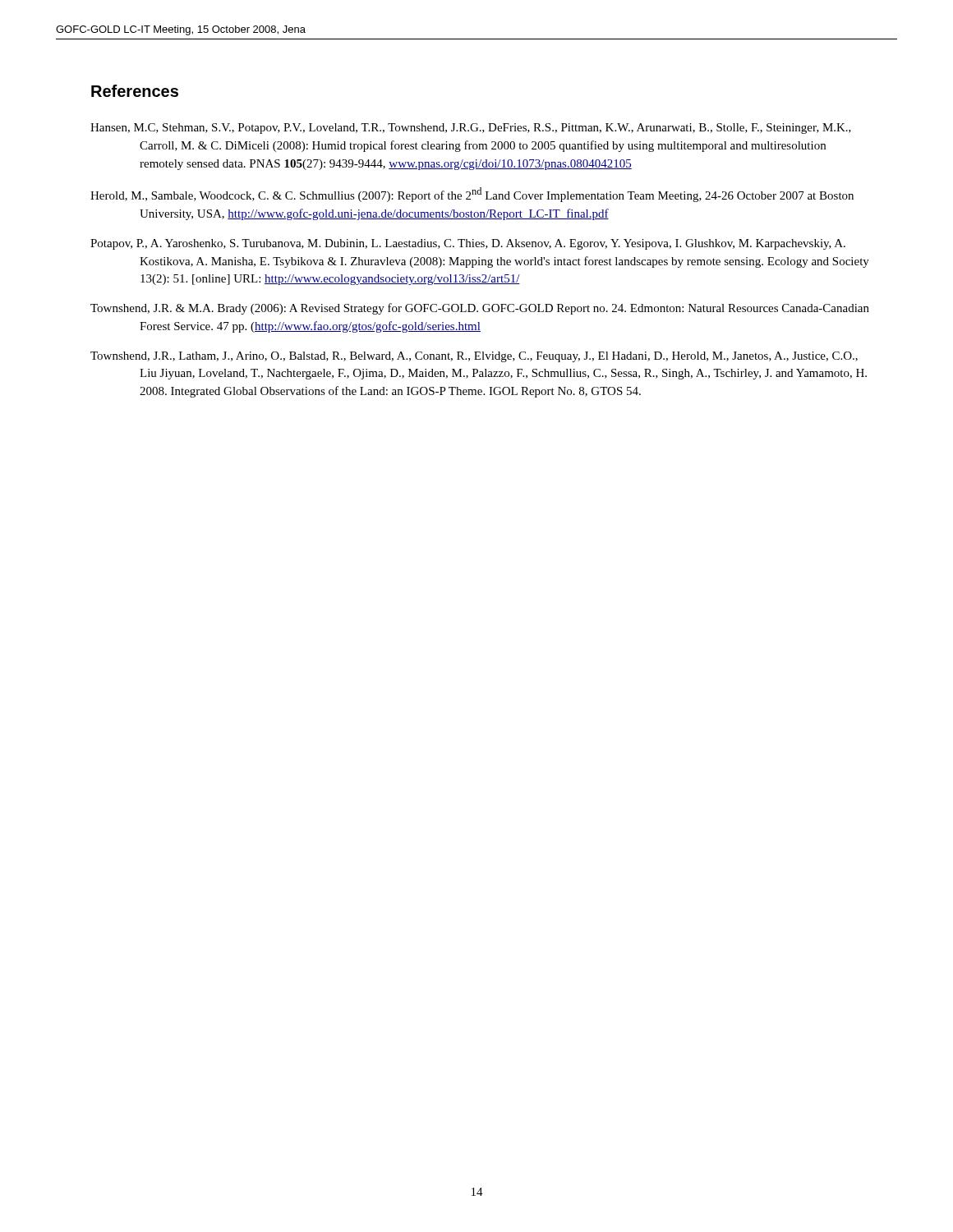The height and width of the screenshot is (1232, 953).
Task: Point to the element starting "Townshend, J.R., Latham, J.,"
Action: [x=479, y=373]
